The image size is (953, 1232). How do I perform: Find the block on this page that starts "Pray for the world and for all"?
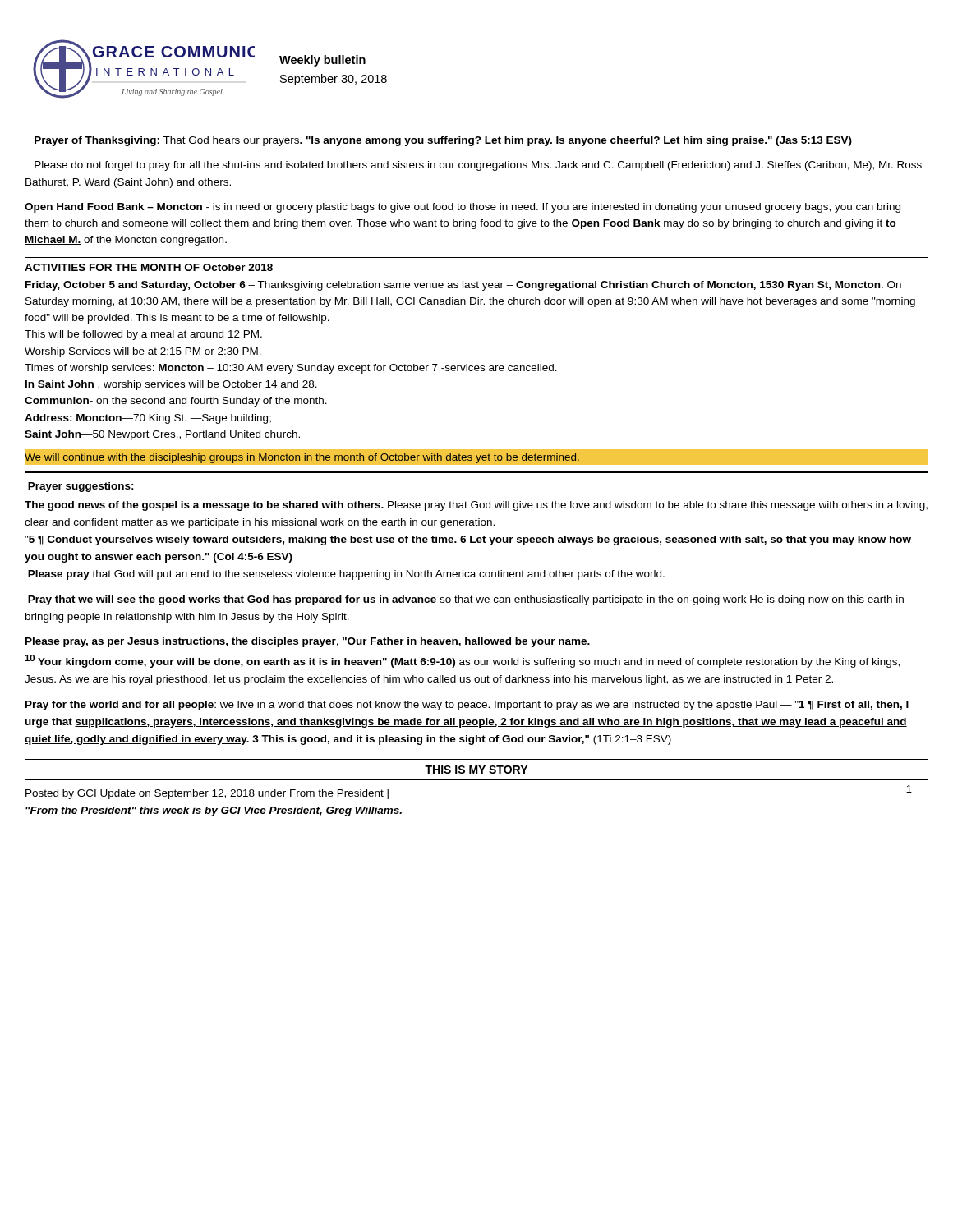click(x=467, y=721)
